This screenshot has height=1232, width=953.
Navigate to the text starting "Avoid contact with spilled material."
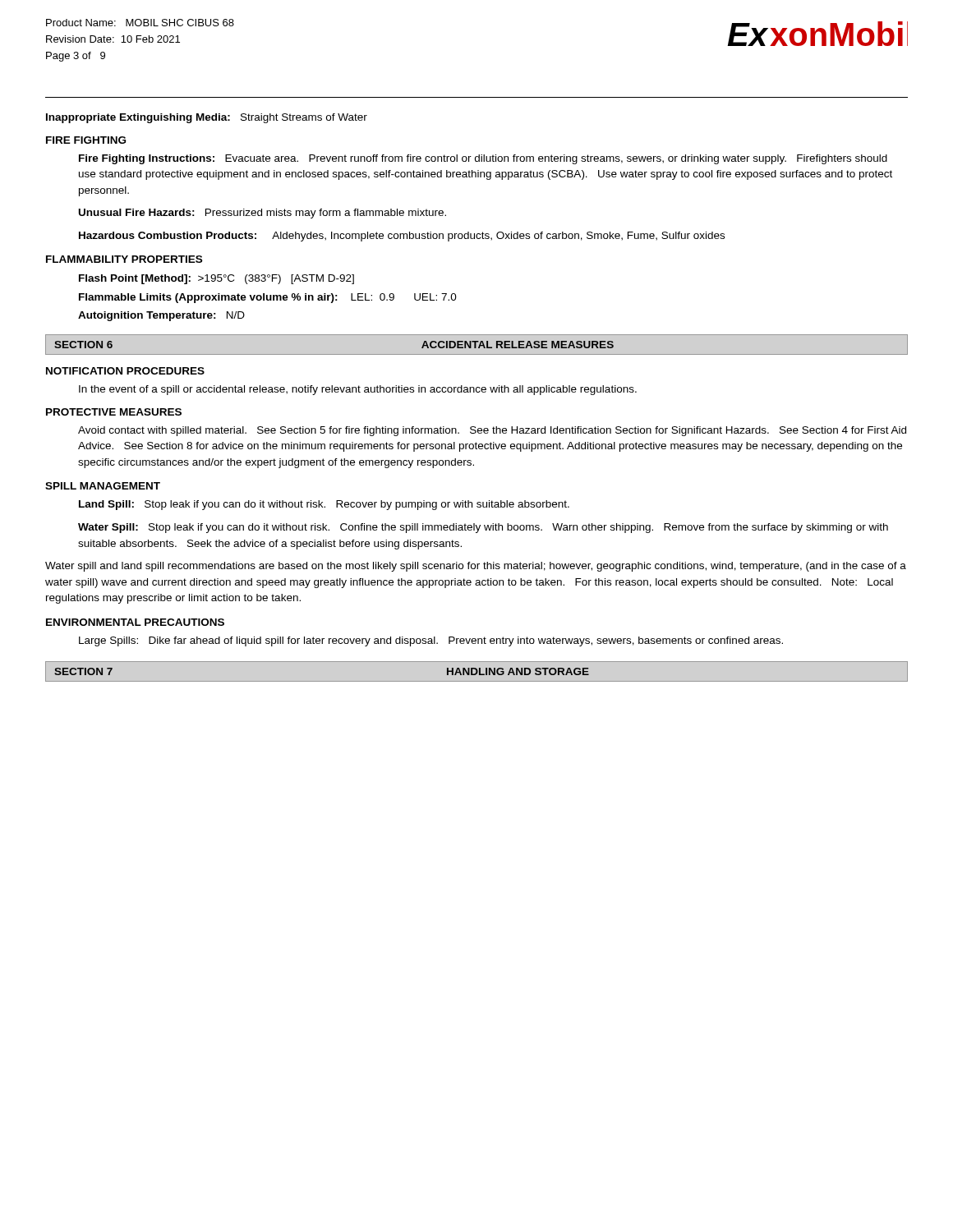(x=493, y=446)
